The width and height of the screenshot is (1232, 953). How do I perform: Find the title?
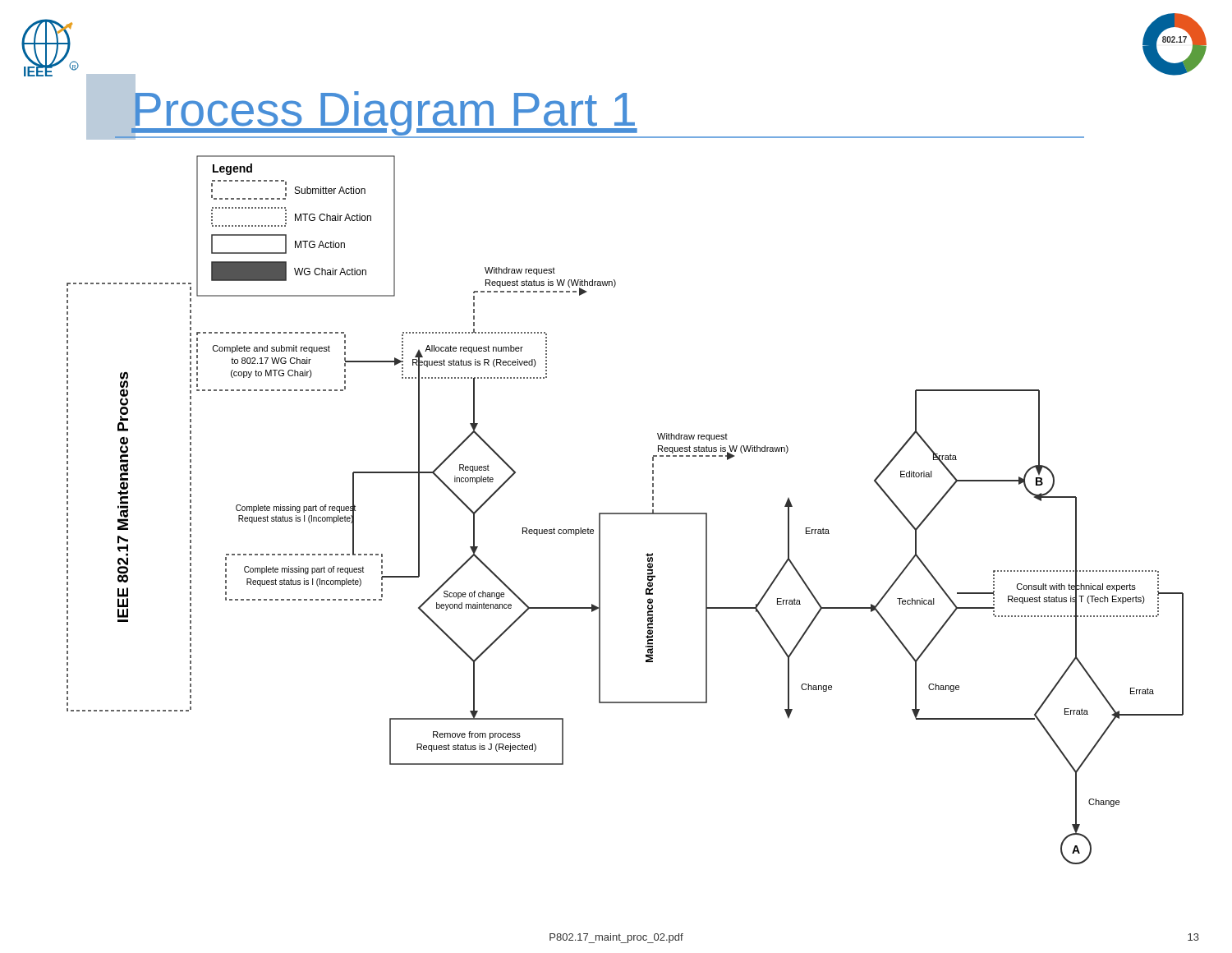(608, 107)
